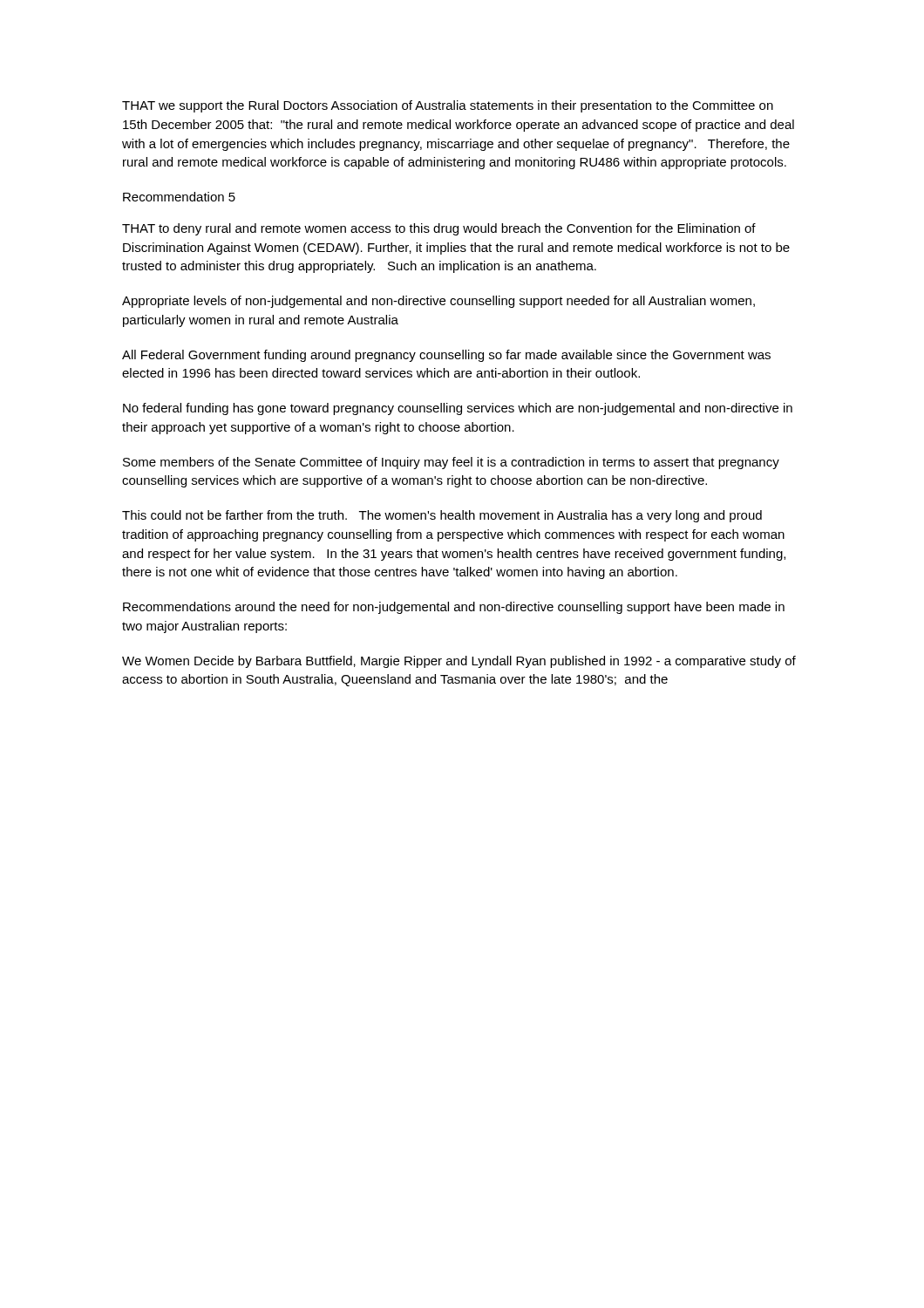
Task: Click on the text block starting "Appropriate levels of"
Action: pyautogui.click(x=439, y=310)
